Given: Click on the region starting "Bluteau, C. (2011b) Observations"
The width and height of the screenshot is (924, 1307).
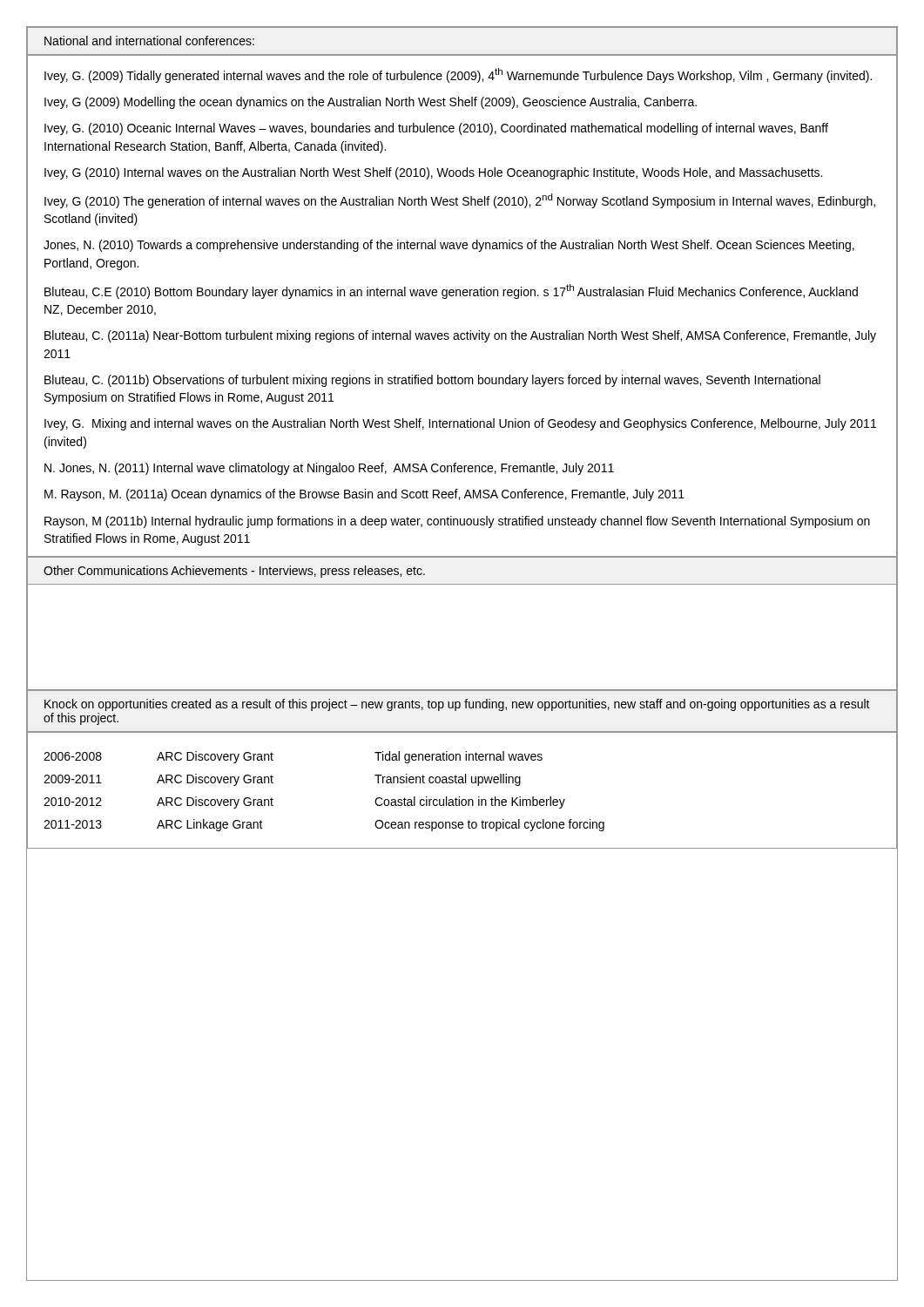Looking at the screenshot, I should 432,389.
